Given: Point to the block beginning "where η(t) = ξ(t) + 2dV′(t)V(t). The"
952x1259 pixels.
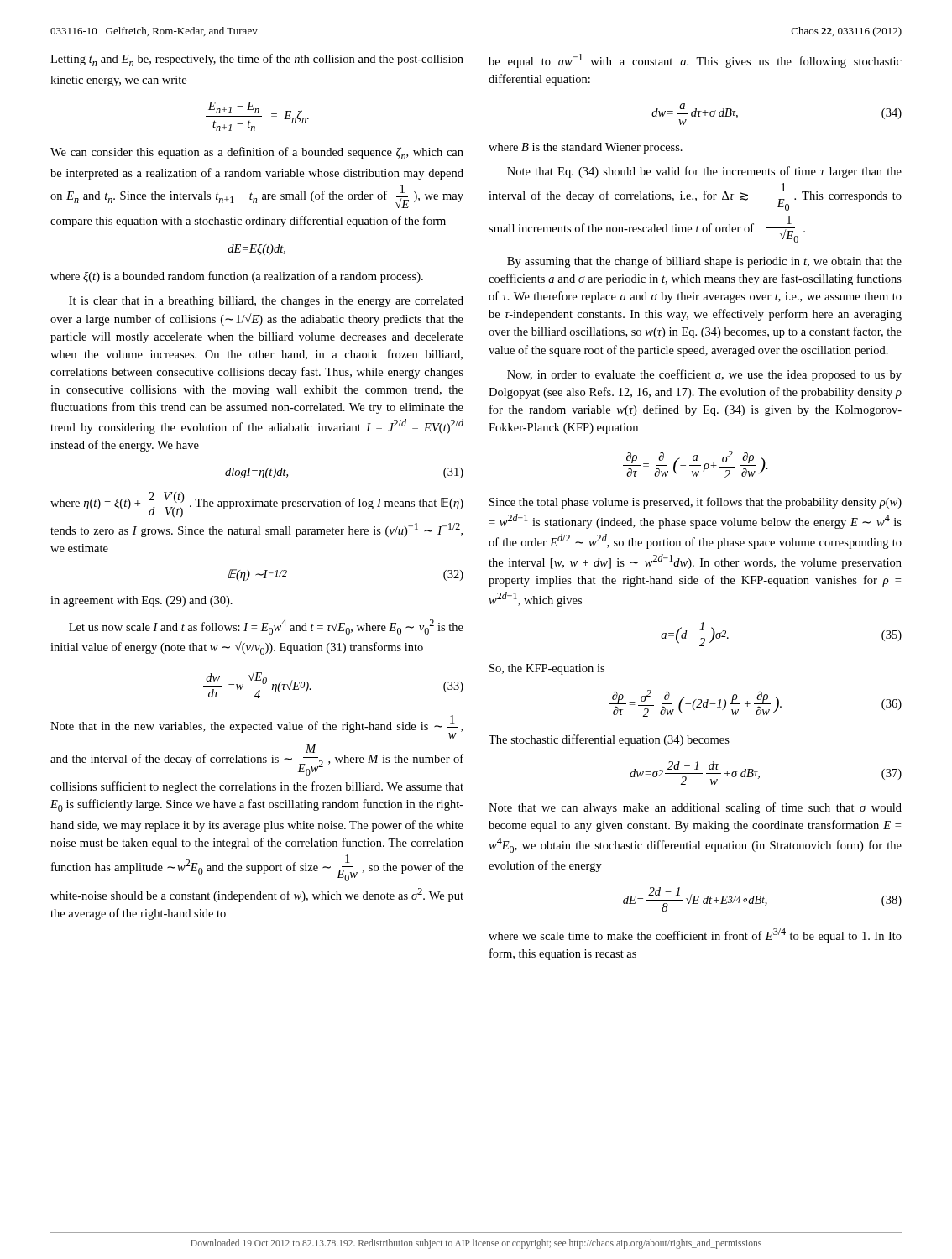Looking at the screenshot, I should click(257, 523).
